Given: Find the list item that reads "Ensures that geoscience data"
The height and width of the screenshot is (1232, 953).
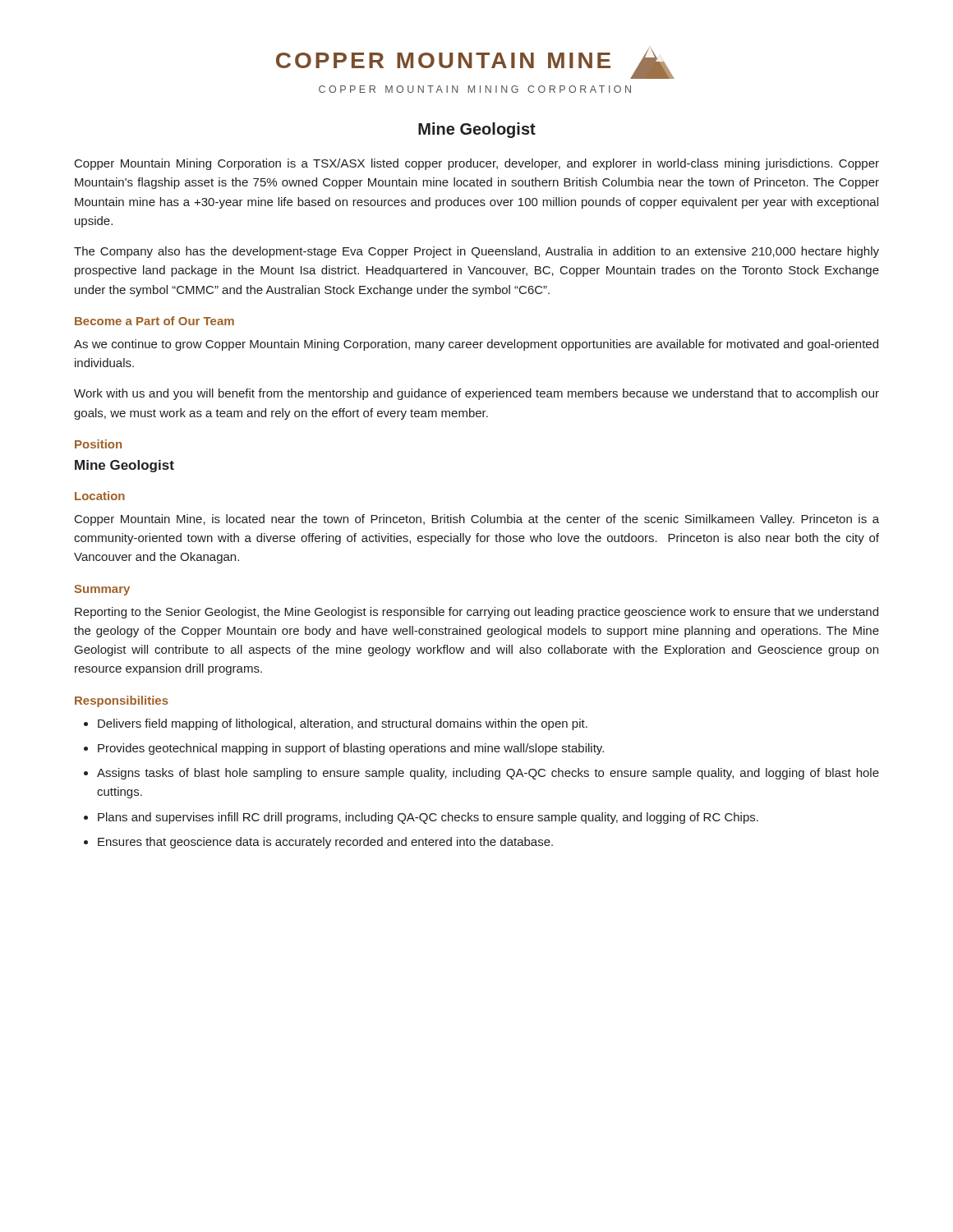Looking at the screenshot, I should [325, 841].
